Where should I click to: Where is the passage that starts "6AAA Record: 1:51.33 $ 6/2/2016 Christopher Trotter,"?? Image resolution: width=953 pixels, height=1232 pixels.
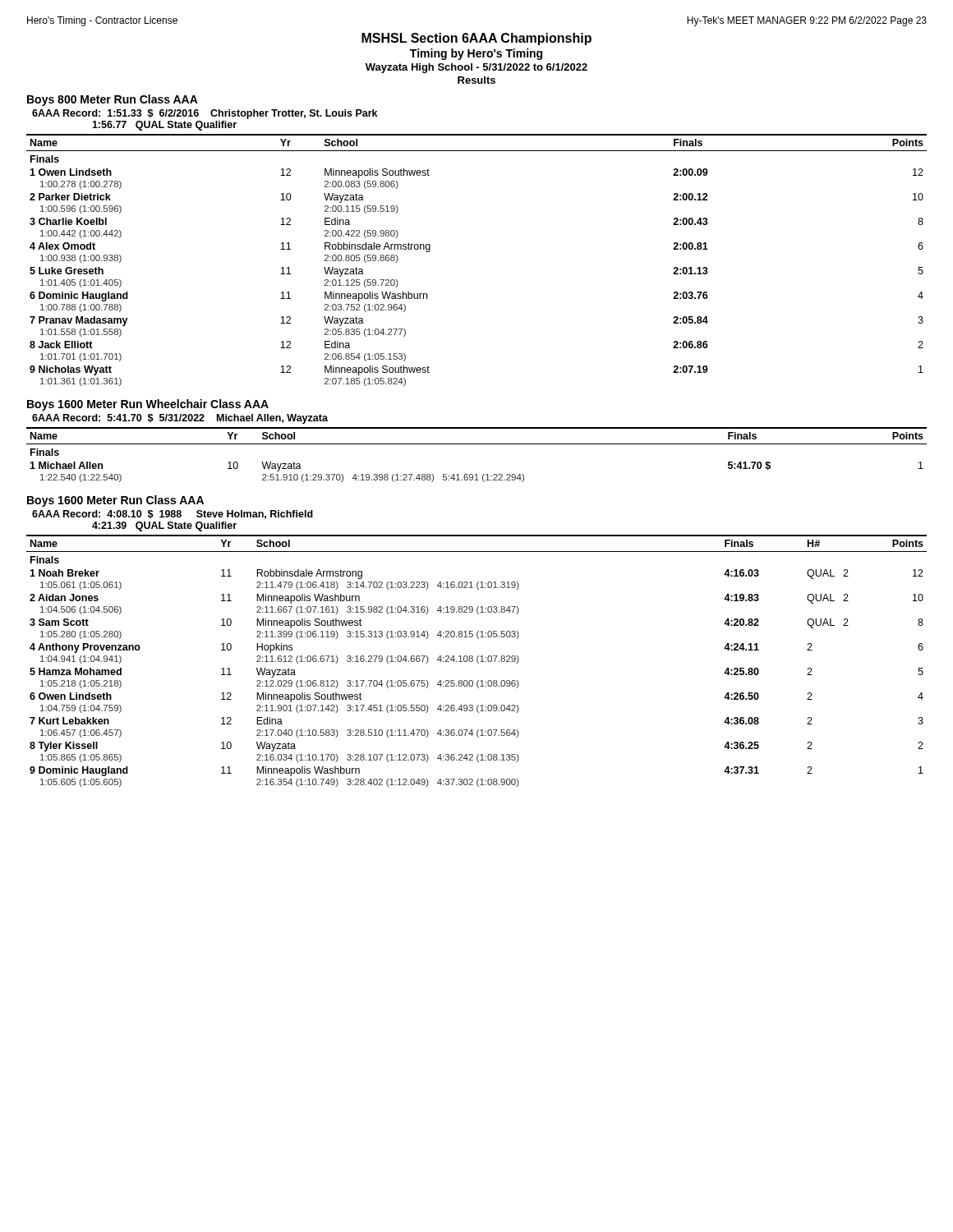click(x=202, y=119)
